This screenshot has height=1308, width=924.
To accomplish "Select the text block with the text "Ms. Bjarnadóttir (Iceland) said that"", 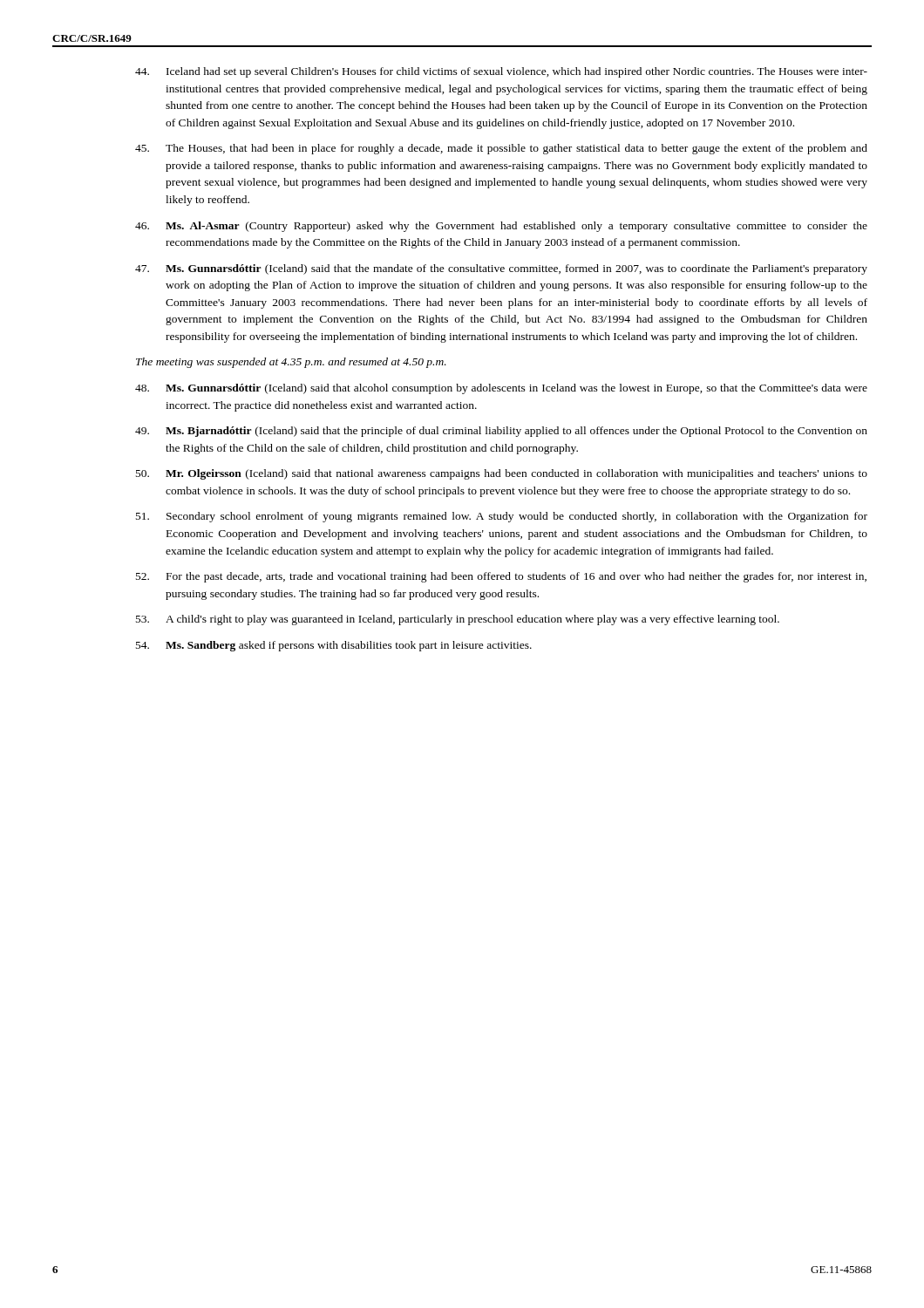I will pyautogui.click(x=501, y=439).
